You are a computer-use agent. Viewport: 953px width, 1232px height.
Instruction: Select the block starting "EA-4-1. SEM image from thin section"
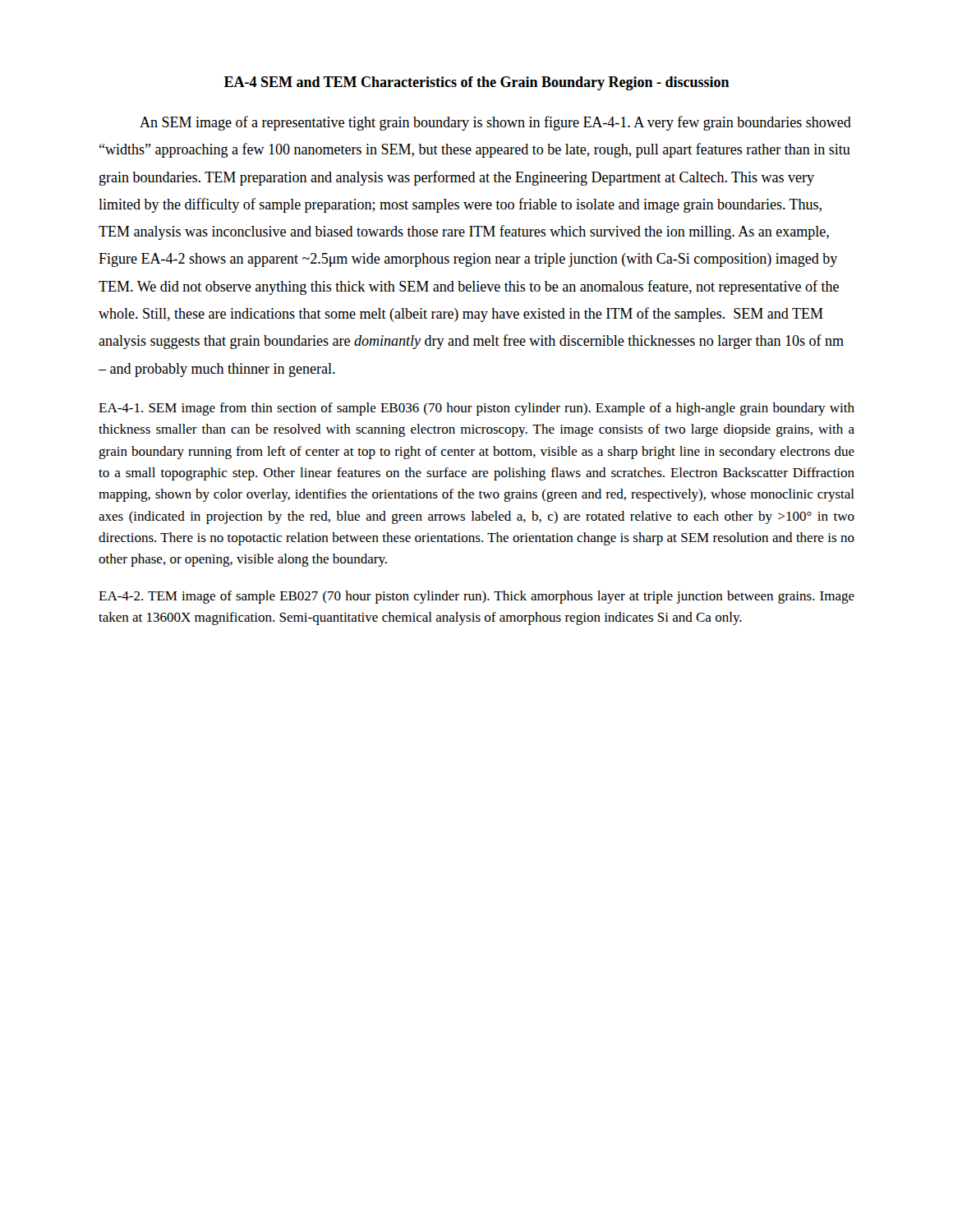[x=476, y=483]
